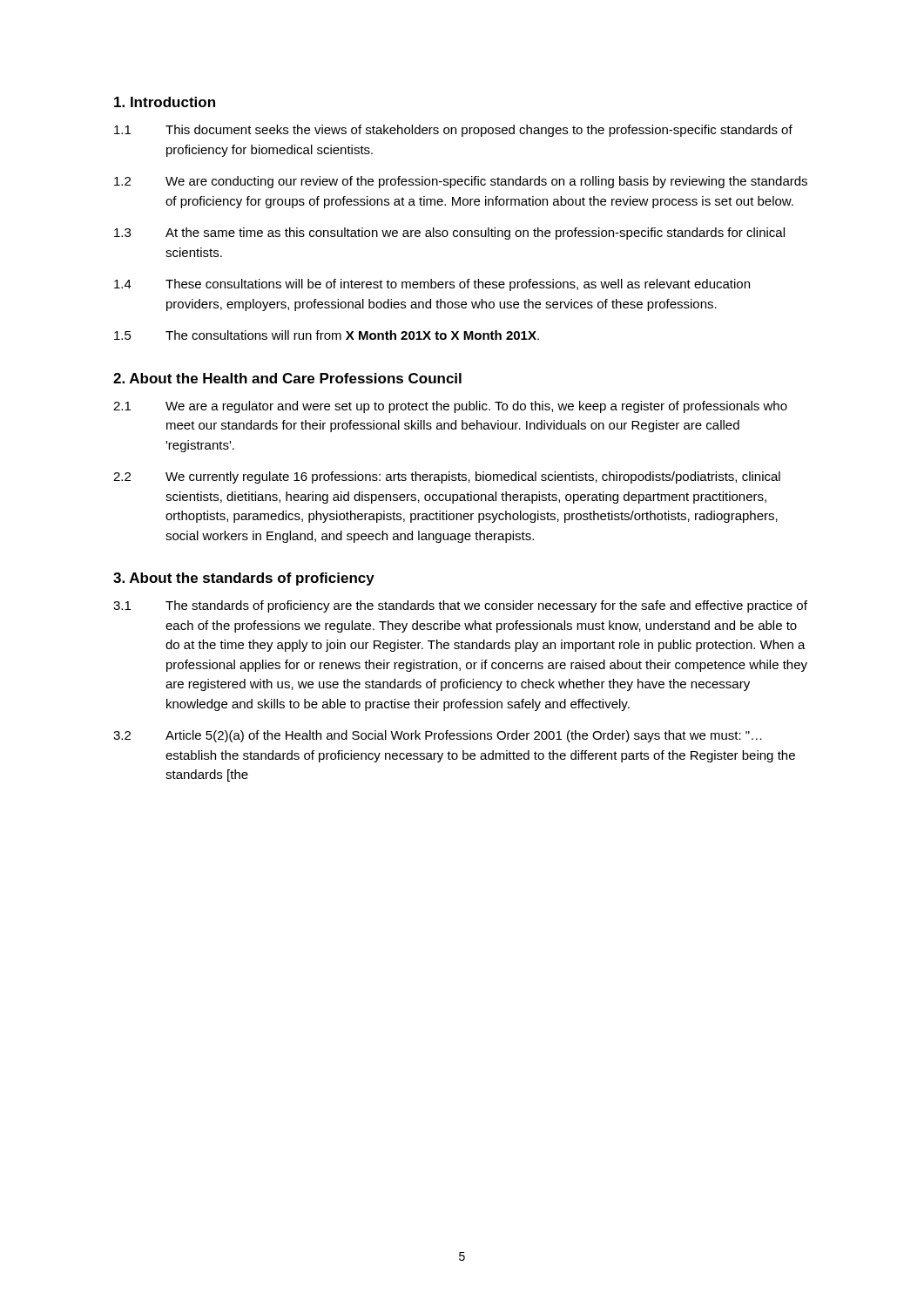
Task: Select the element starting "2.1 We are a regulator and were"
Action: 462,425
